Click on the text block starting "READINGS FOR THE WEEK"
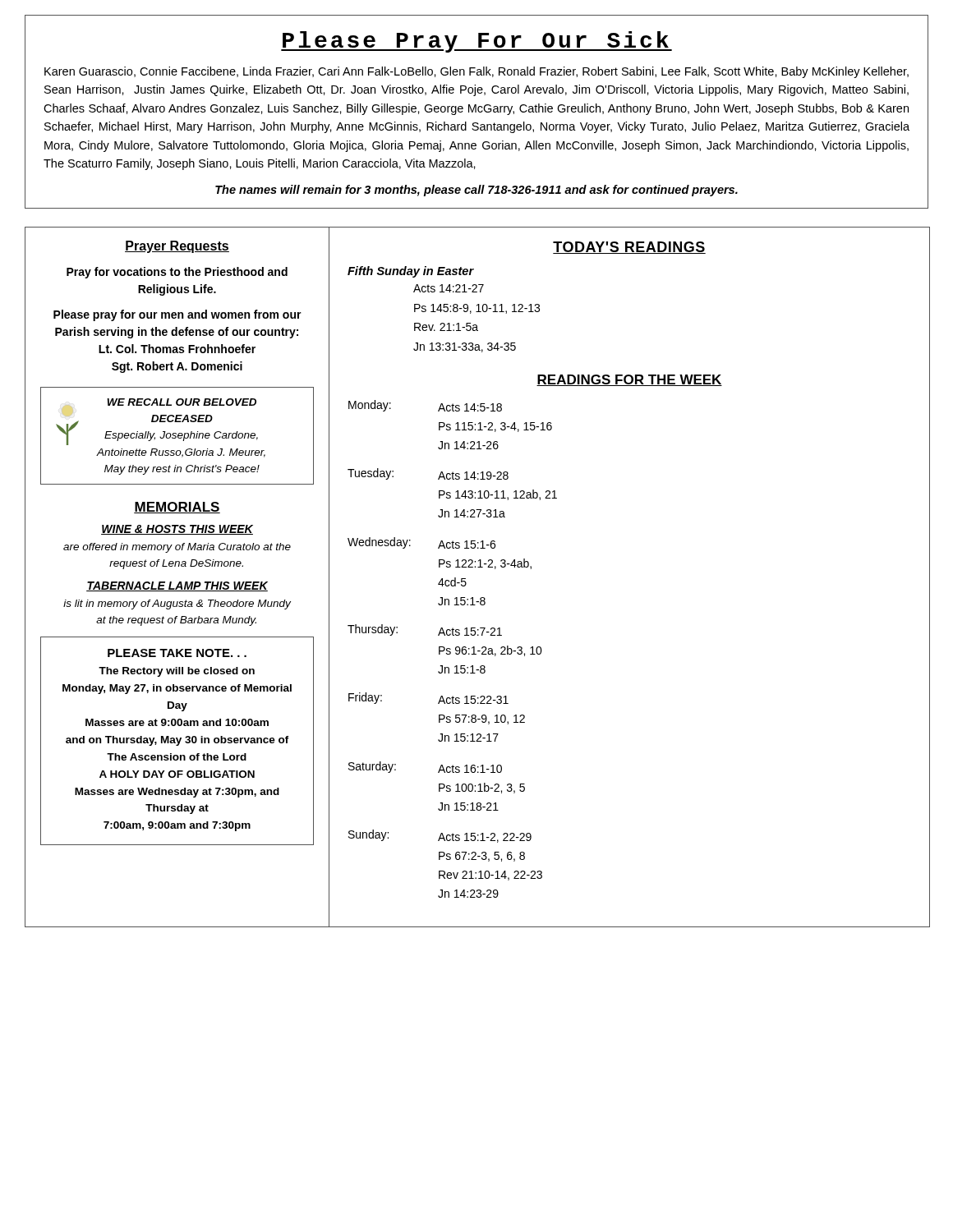Screen dimensions: 1232x953 pos(629,380)
